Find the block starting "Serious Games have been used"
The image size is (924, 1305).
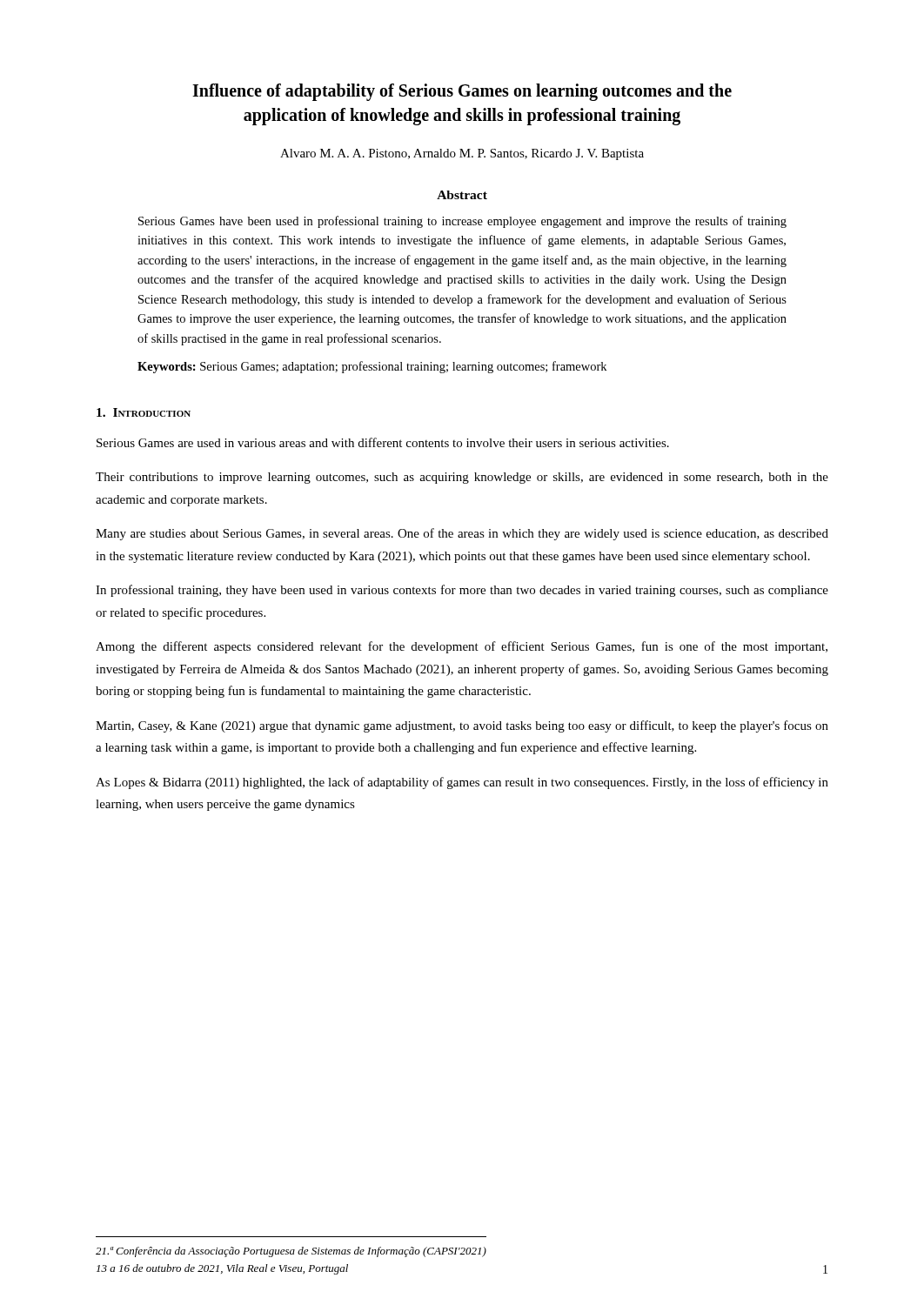coord(462,280)
